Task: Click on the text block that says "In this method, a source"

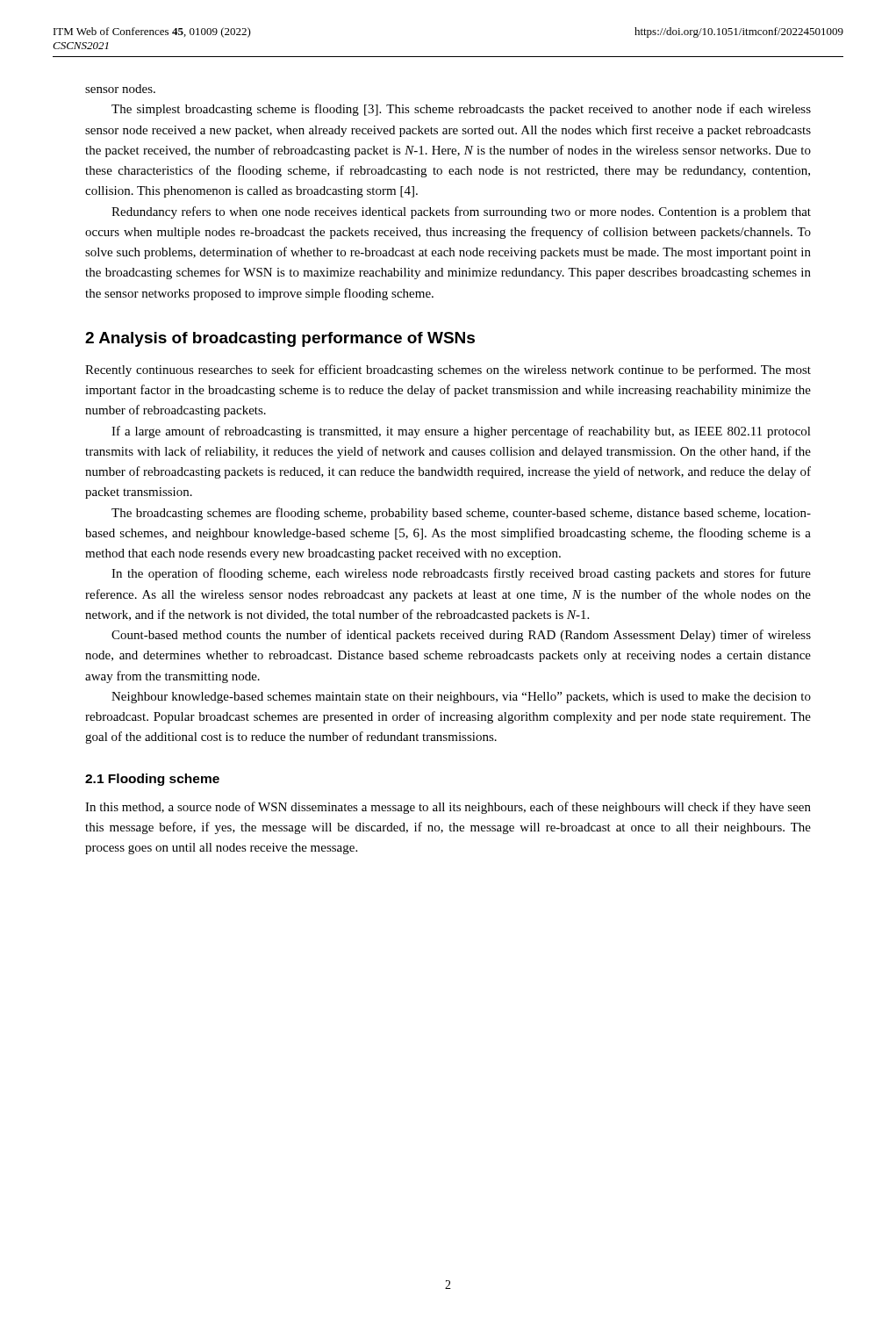Action: 448,827
